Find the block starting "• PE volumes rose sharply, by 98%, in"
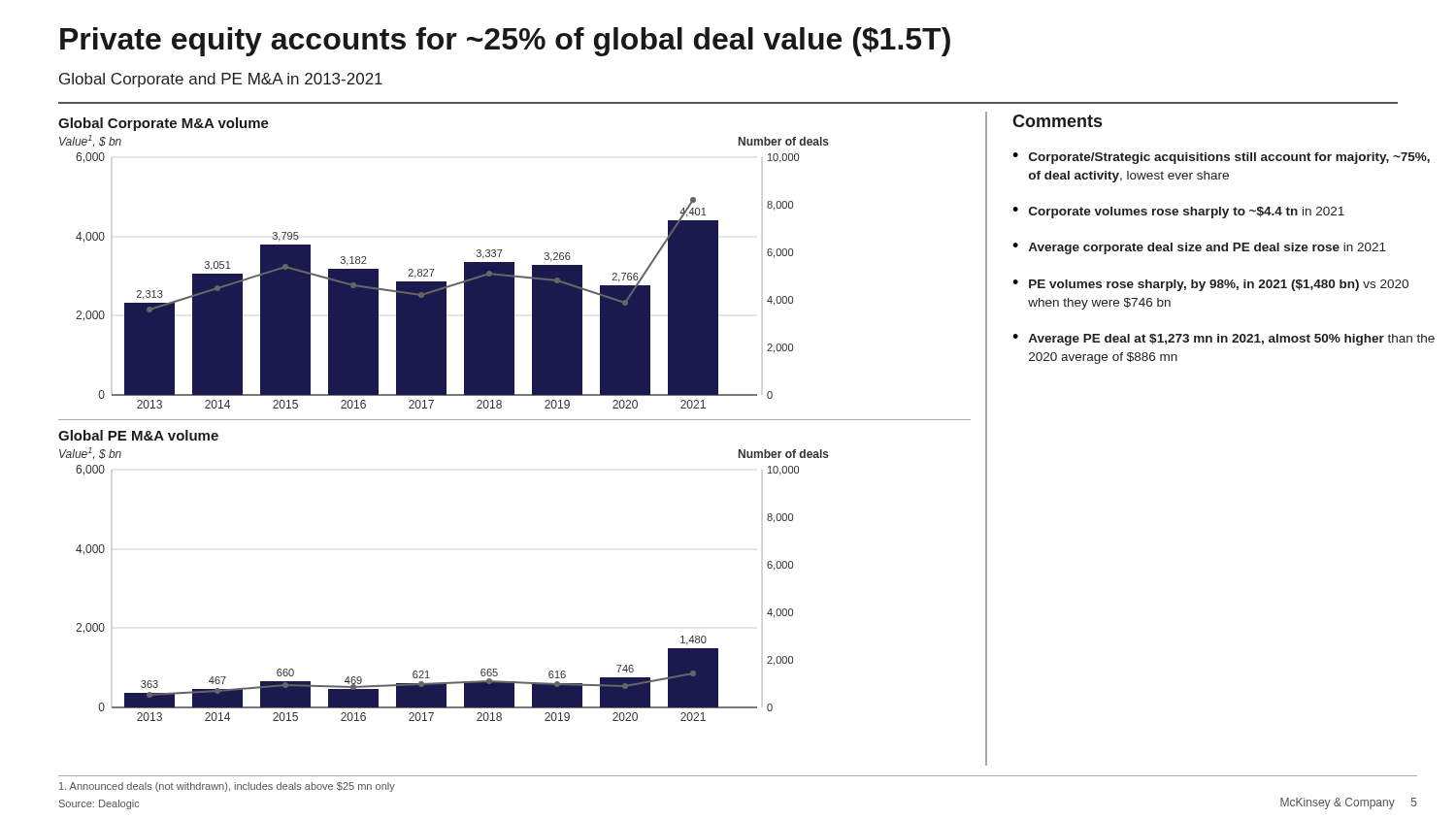Viewport: 1456px width, 819px height. tap(1224, 293)
